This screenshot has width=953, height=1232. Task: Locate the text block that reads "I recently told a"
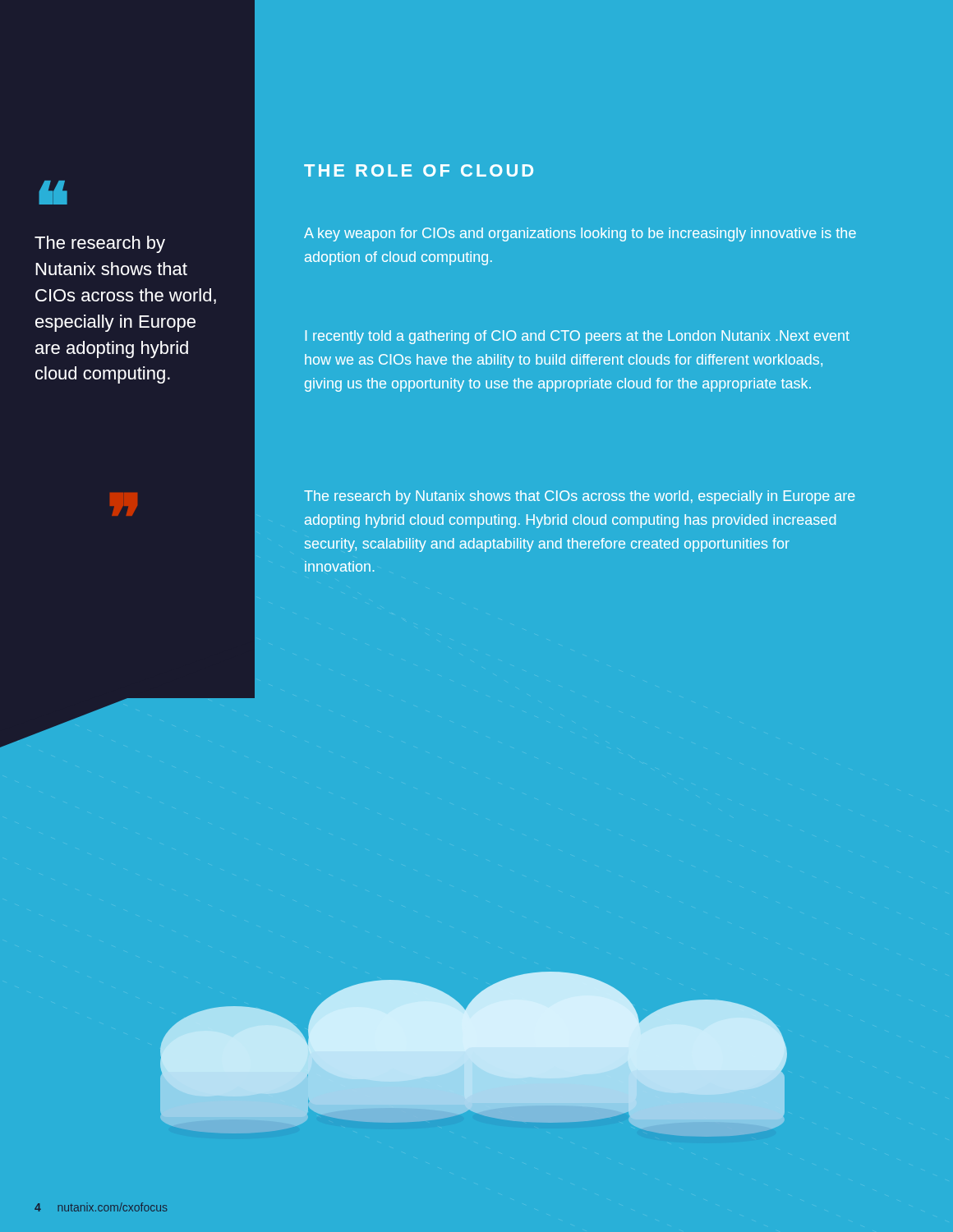click(x=577, y=360)
